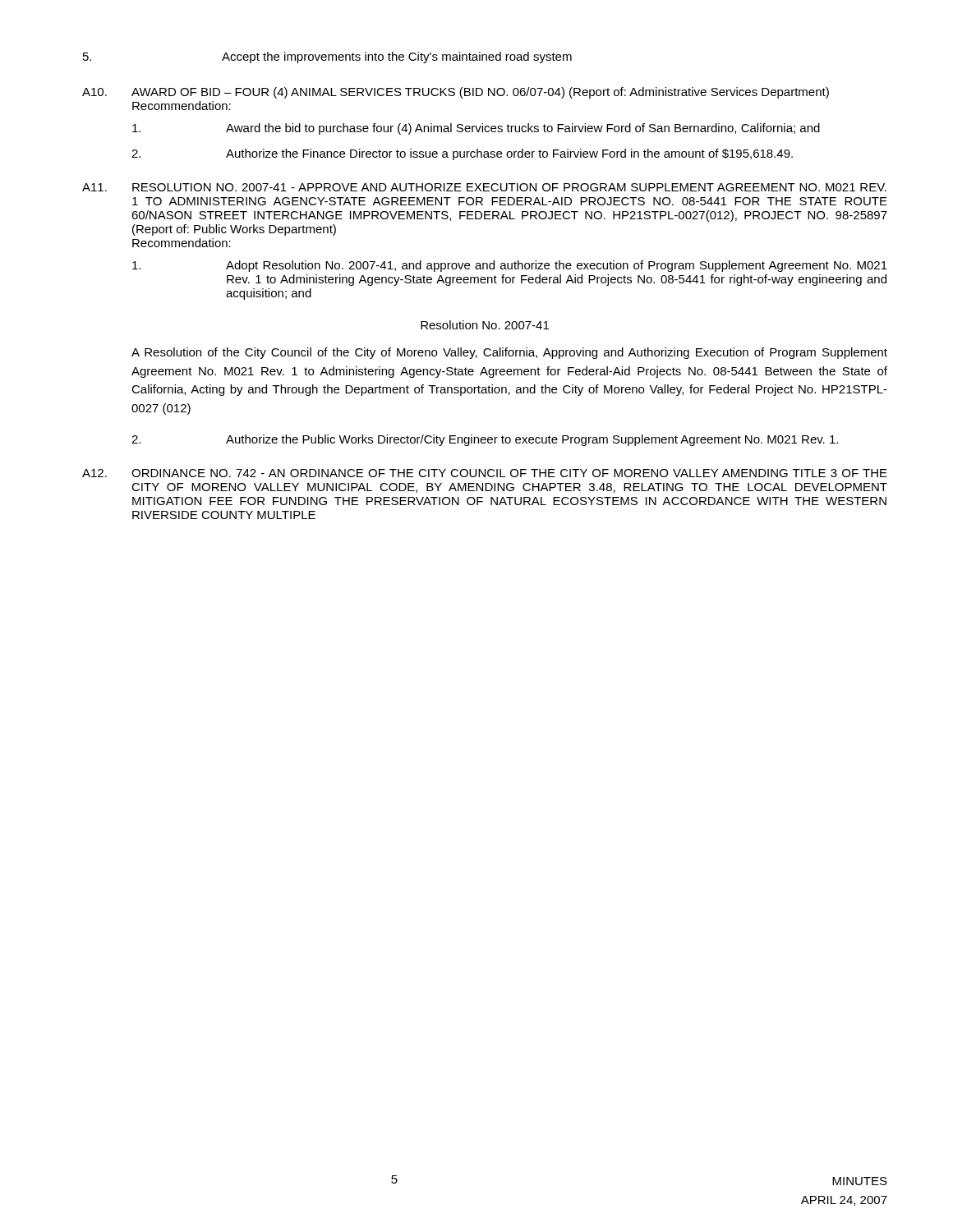The image size is (953, 1232).
Task: Find the list item that says "A12. ORDINANCE NO. 742 - AN"
Action: click(x=485, y=494)
